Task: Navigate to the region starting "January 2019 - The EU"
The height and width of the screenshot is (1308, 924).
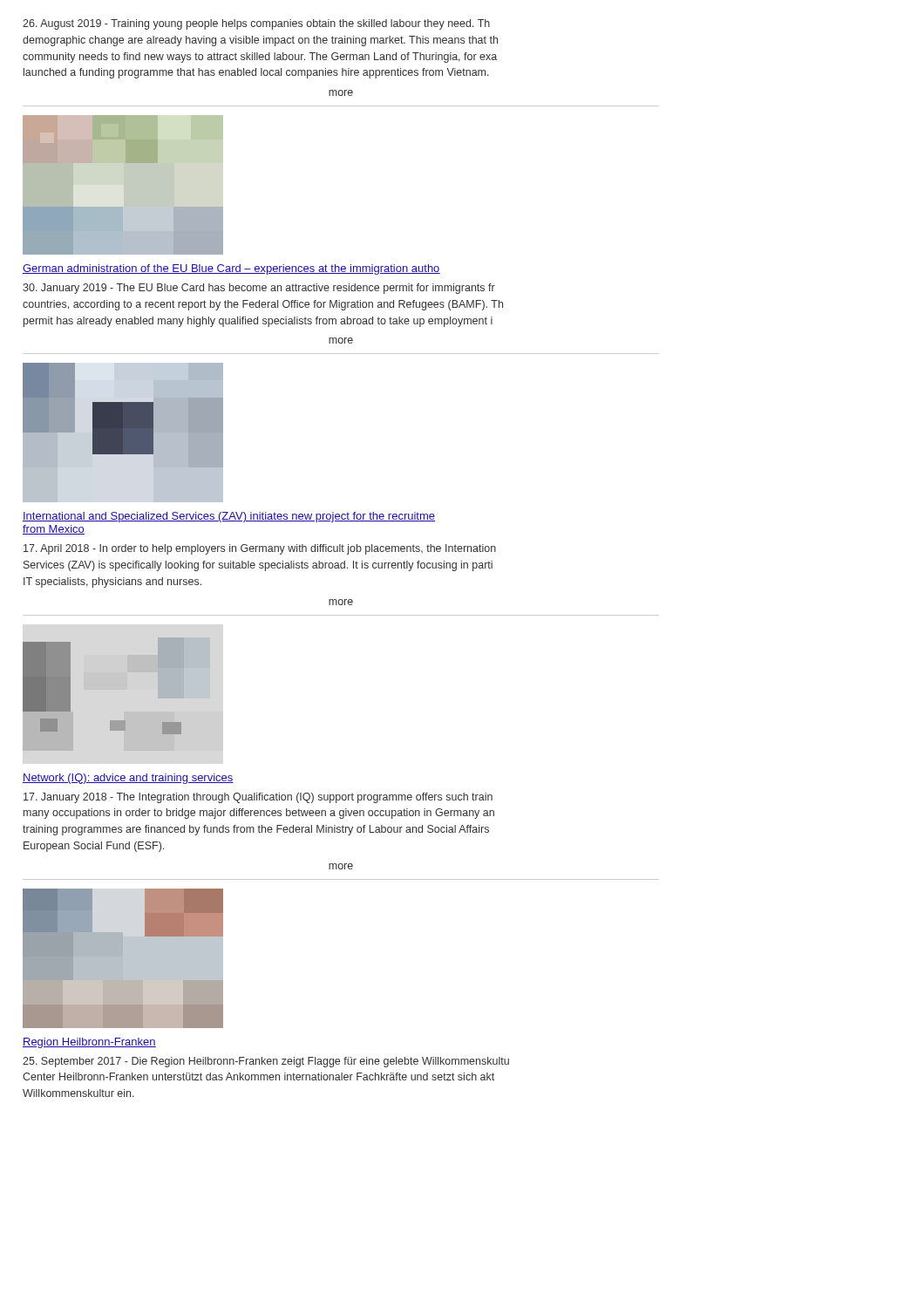Action: pos(263,304)
